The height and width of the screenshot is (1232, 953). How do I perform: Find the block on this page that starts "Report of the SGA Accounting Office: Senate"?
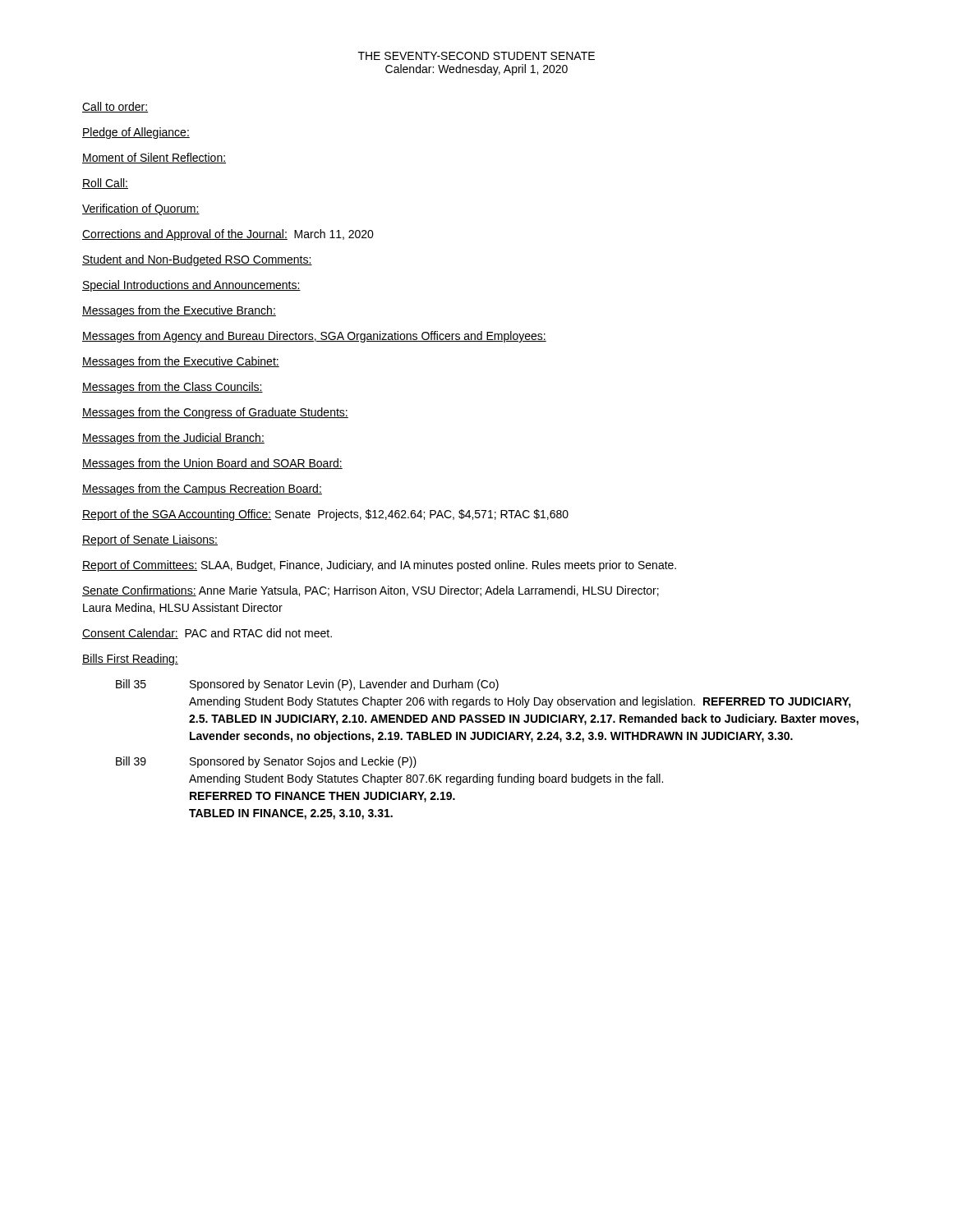pyautogui.click(x=325, y=514)
